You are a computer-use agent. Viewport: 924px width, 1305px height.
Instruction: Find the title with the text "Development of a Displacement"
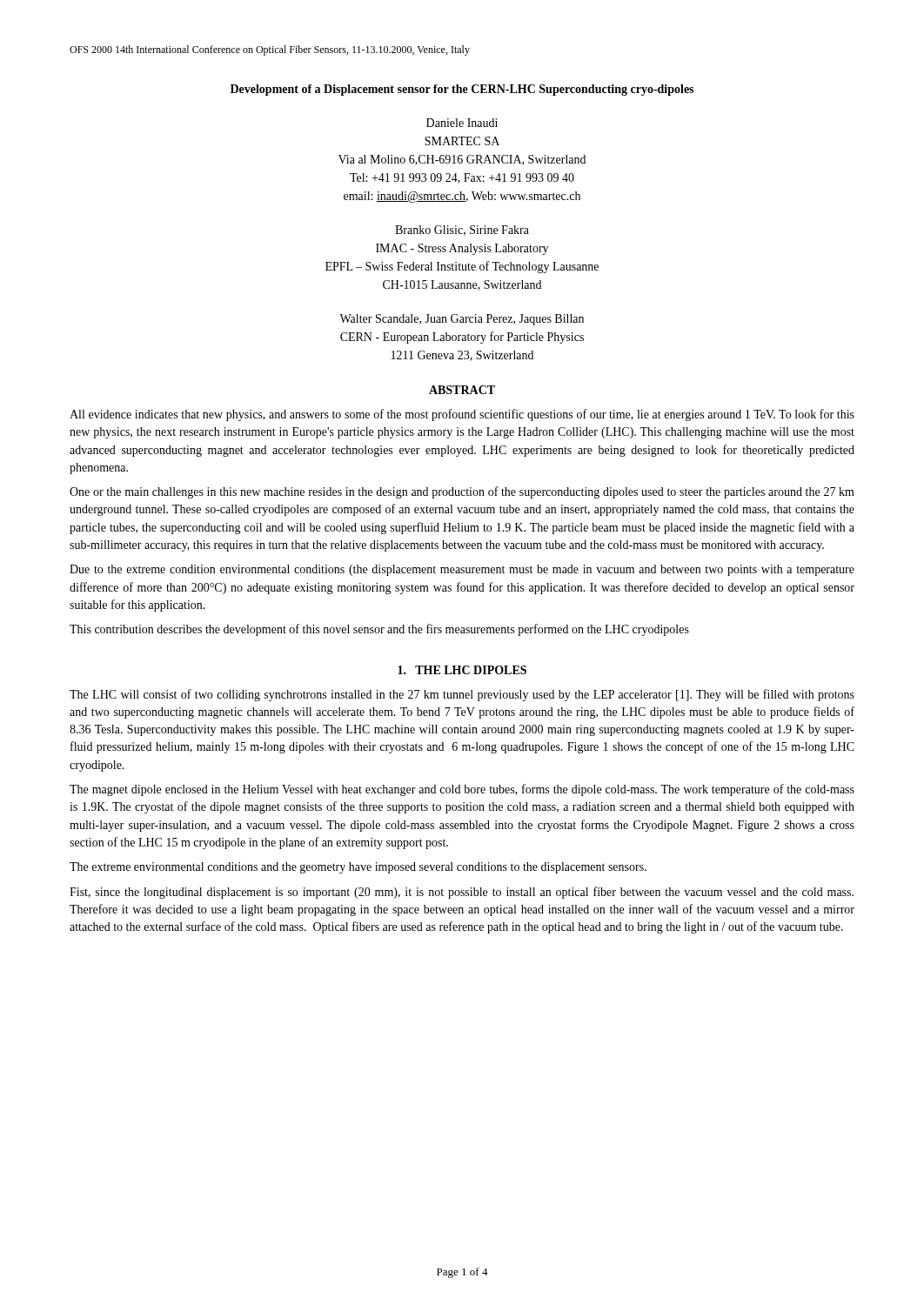(462, 90)
